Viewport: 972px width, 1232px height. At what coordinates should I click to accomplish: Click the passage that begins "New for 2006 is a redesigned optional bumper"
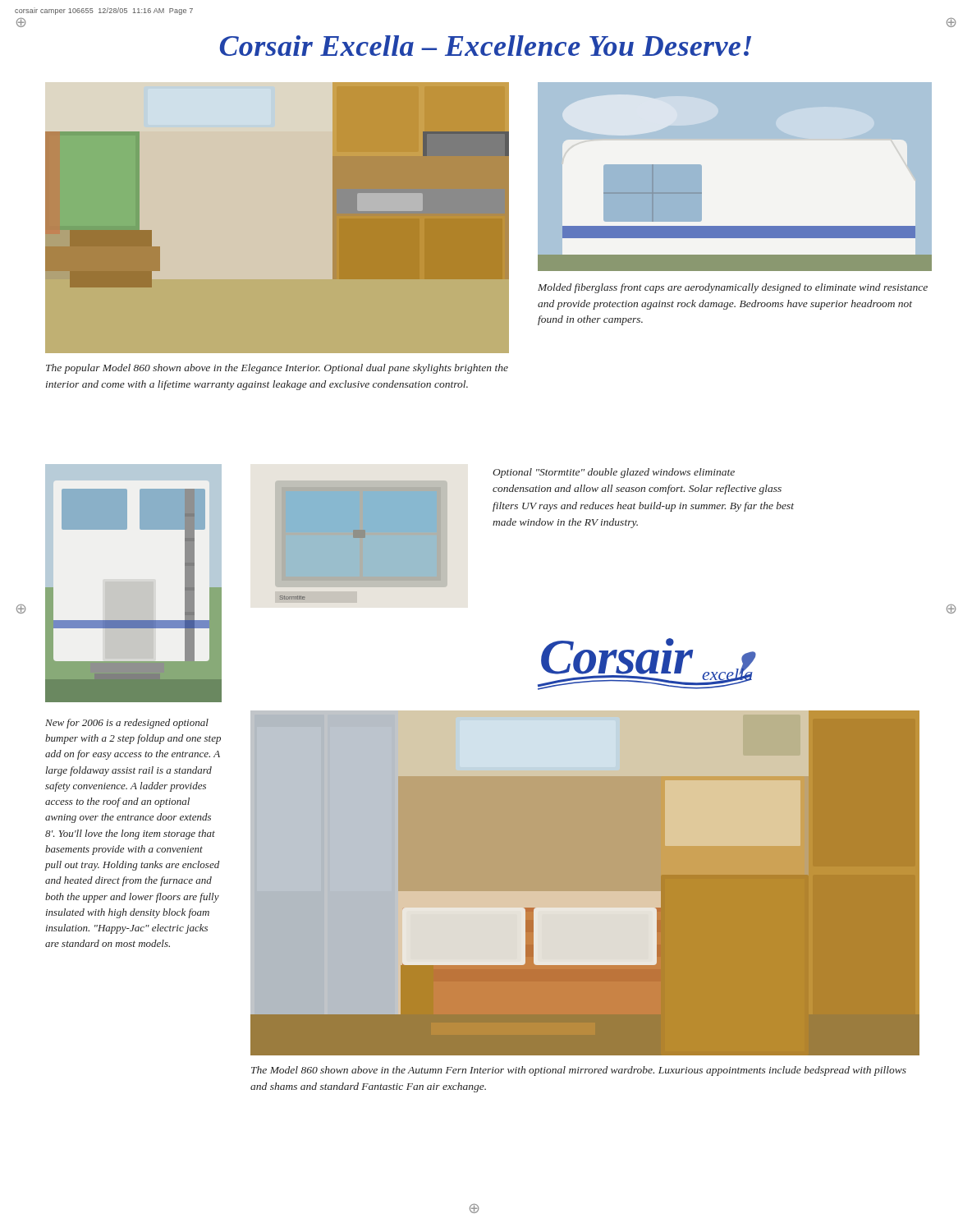pos(133,833)
